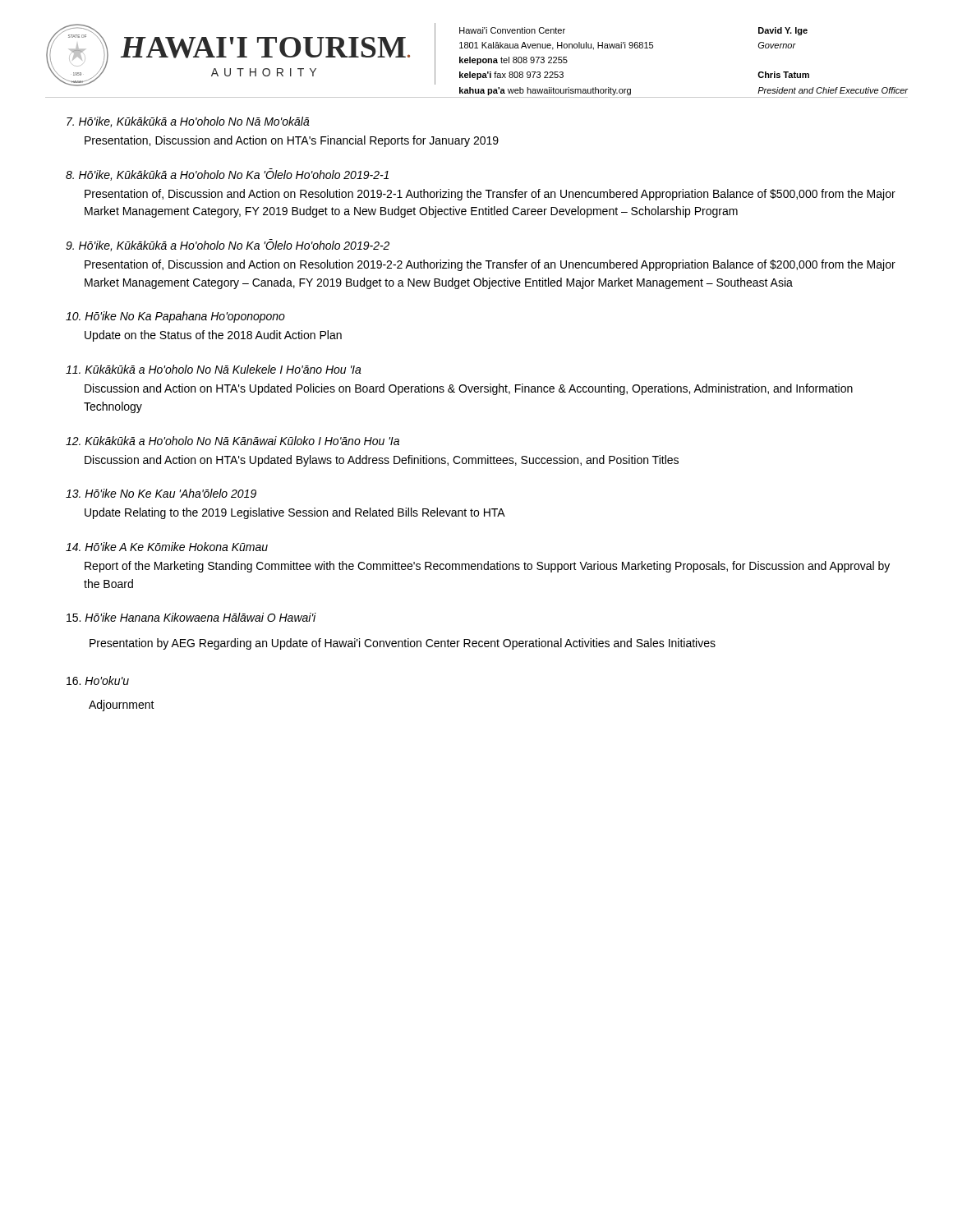Point to the element starting "11. Kūkākūkā a Ho'oholo"
This screenshot has width=953, height=1232.
tap(487, 389)
